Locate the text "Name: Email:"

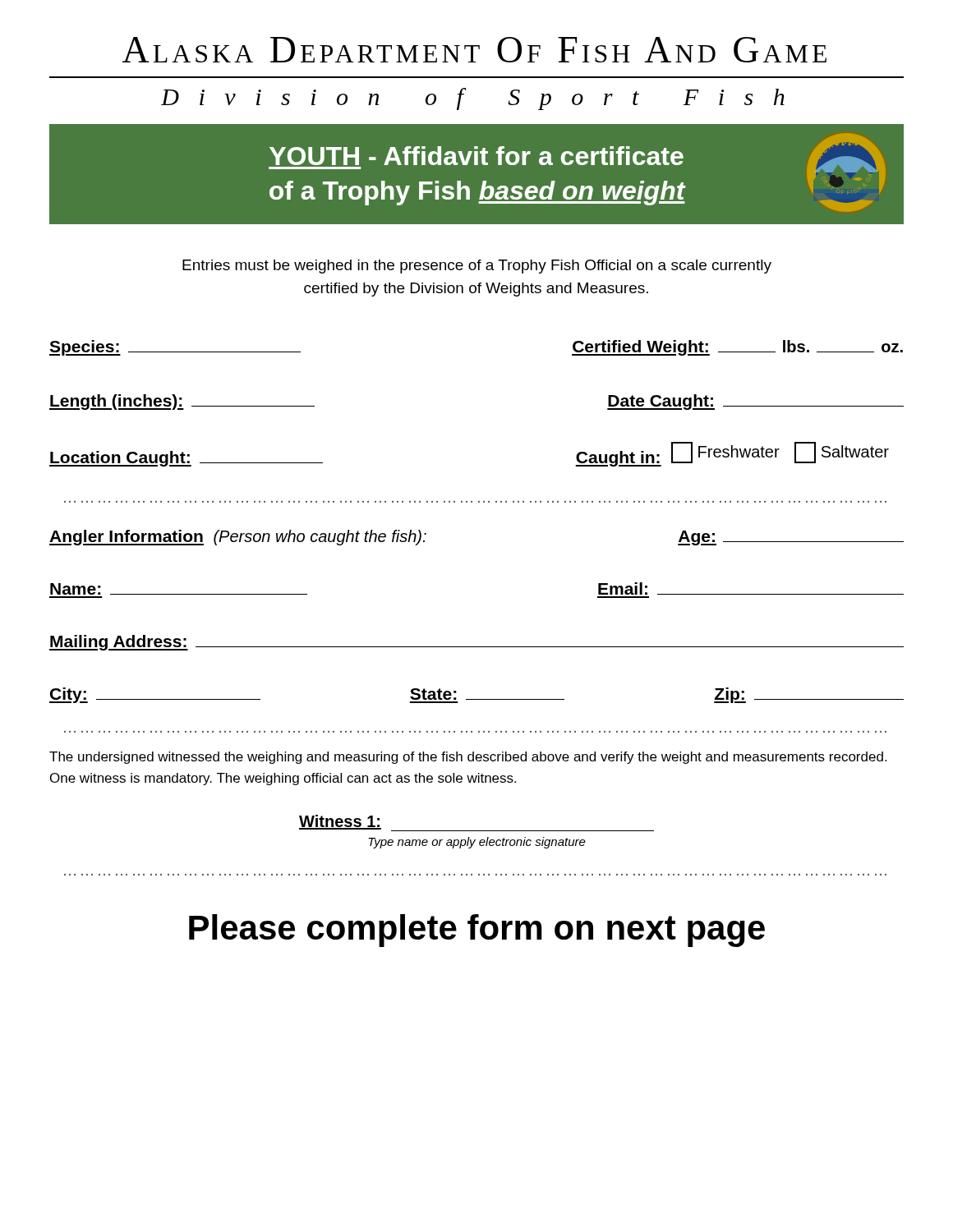click(78, 588)
